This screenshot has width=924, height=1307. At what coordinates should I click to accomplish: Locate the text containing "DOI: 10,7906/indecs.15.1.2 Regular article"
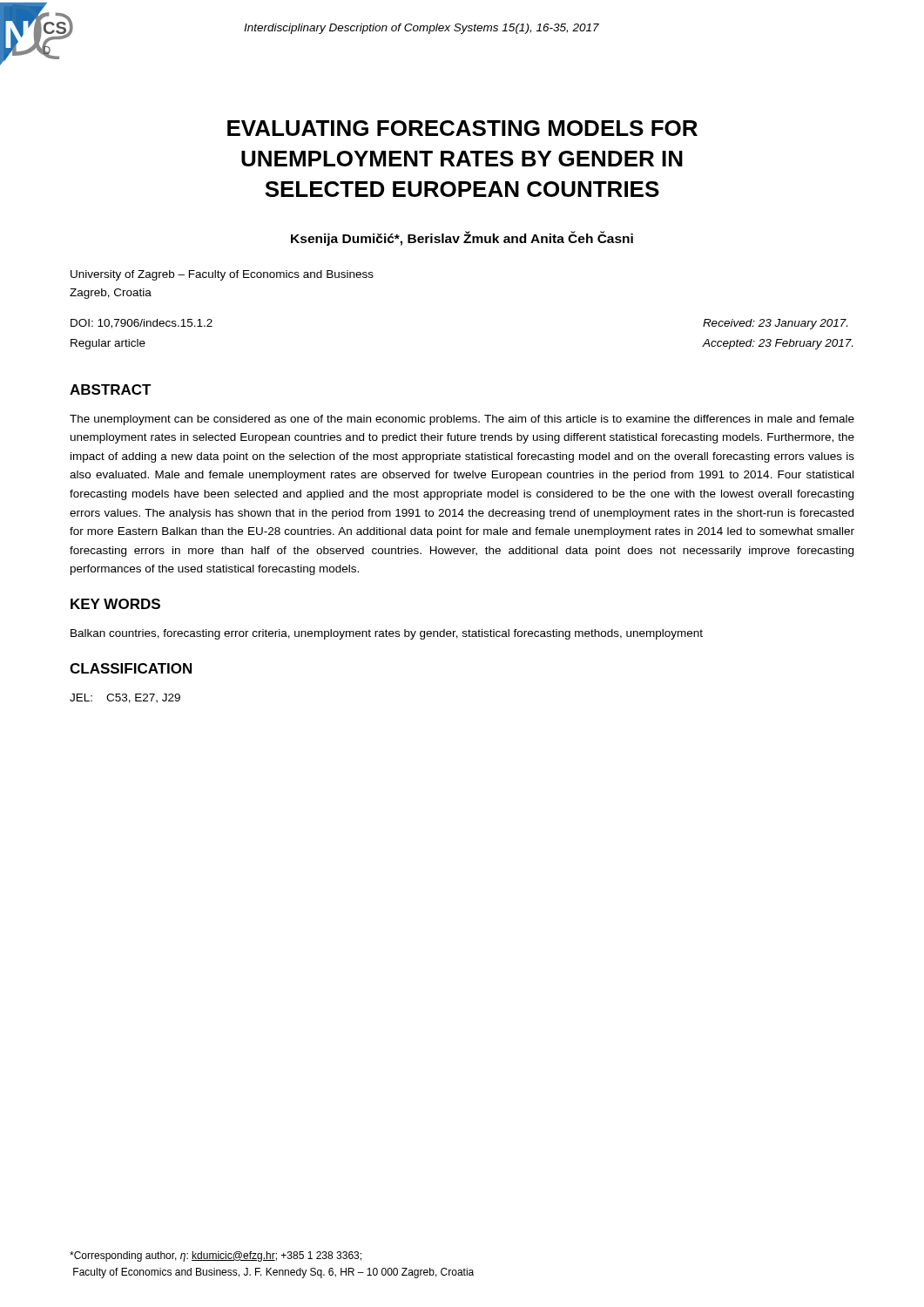[141, 333]
